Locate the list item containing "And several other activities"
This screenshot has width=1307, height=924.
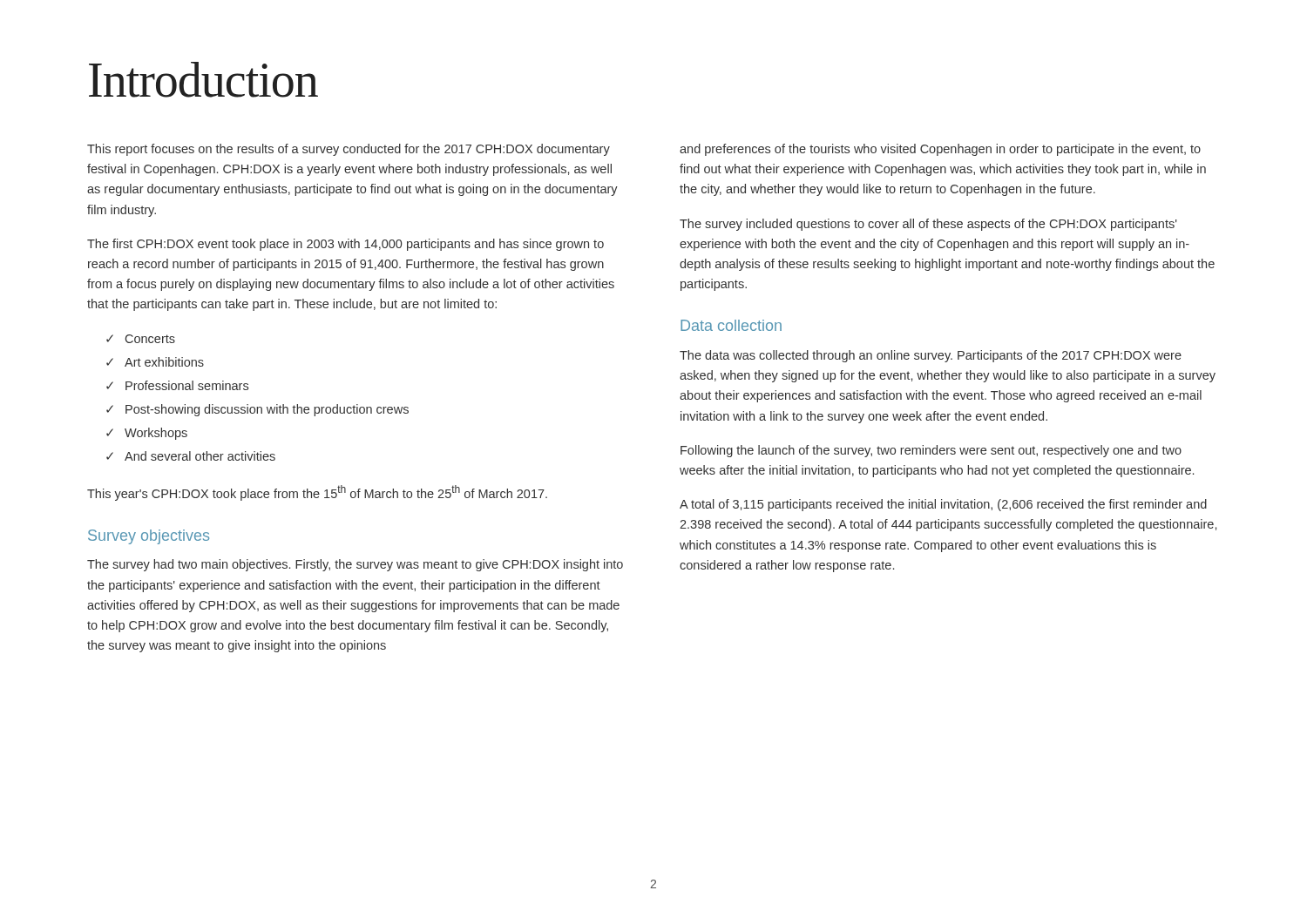coord(200,457)
